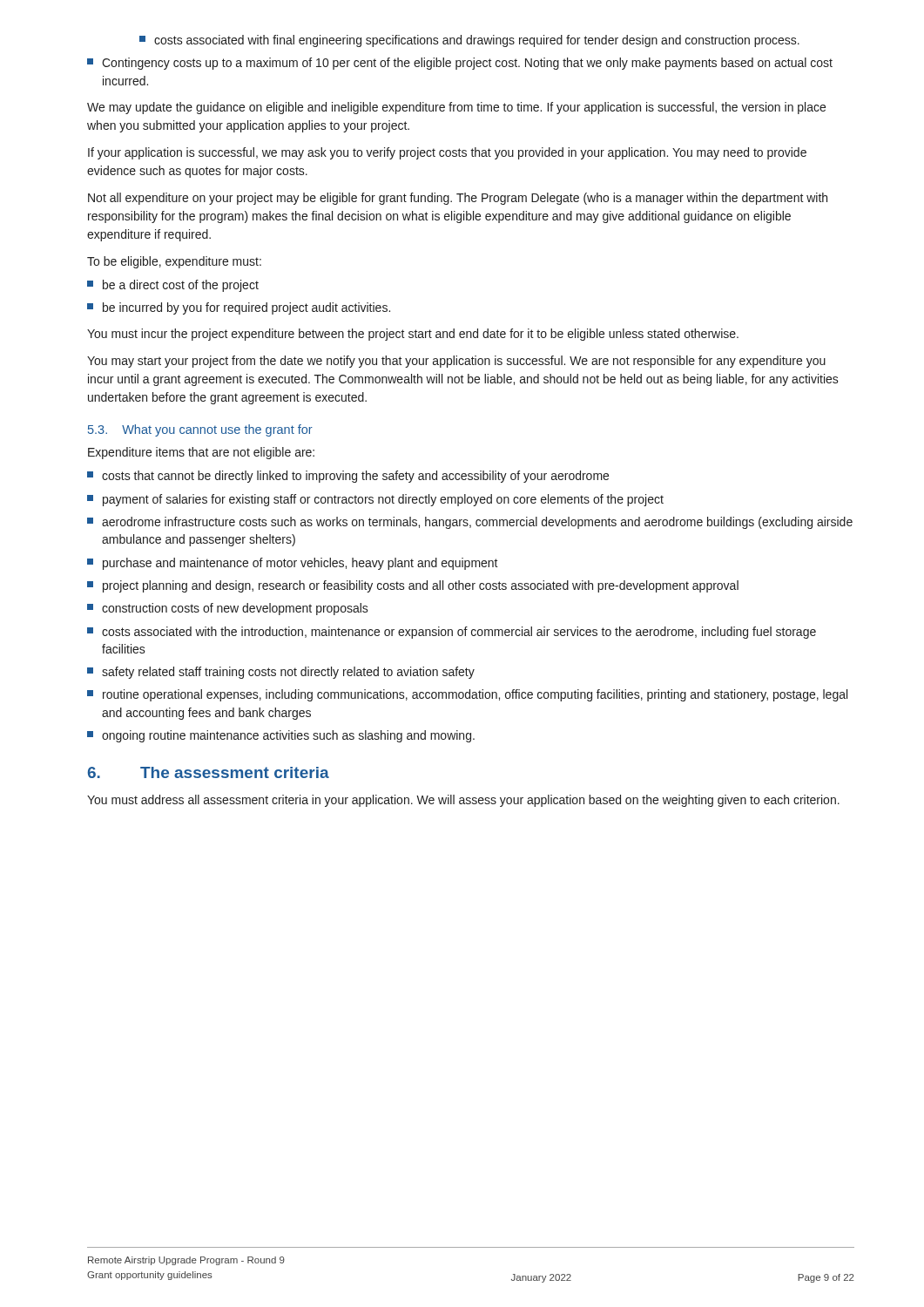Image resolution: width=924 pixels, height=1307 pixels.
Task: Click on the list item that says "ongoing routine maintenance activities"
Action: [x=471, y=736]
